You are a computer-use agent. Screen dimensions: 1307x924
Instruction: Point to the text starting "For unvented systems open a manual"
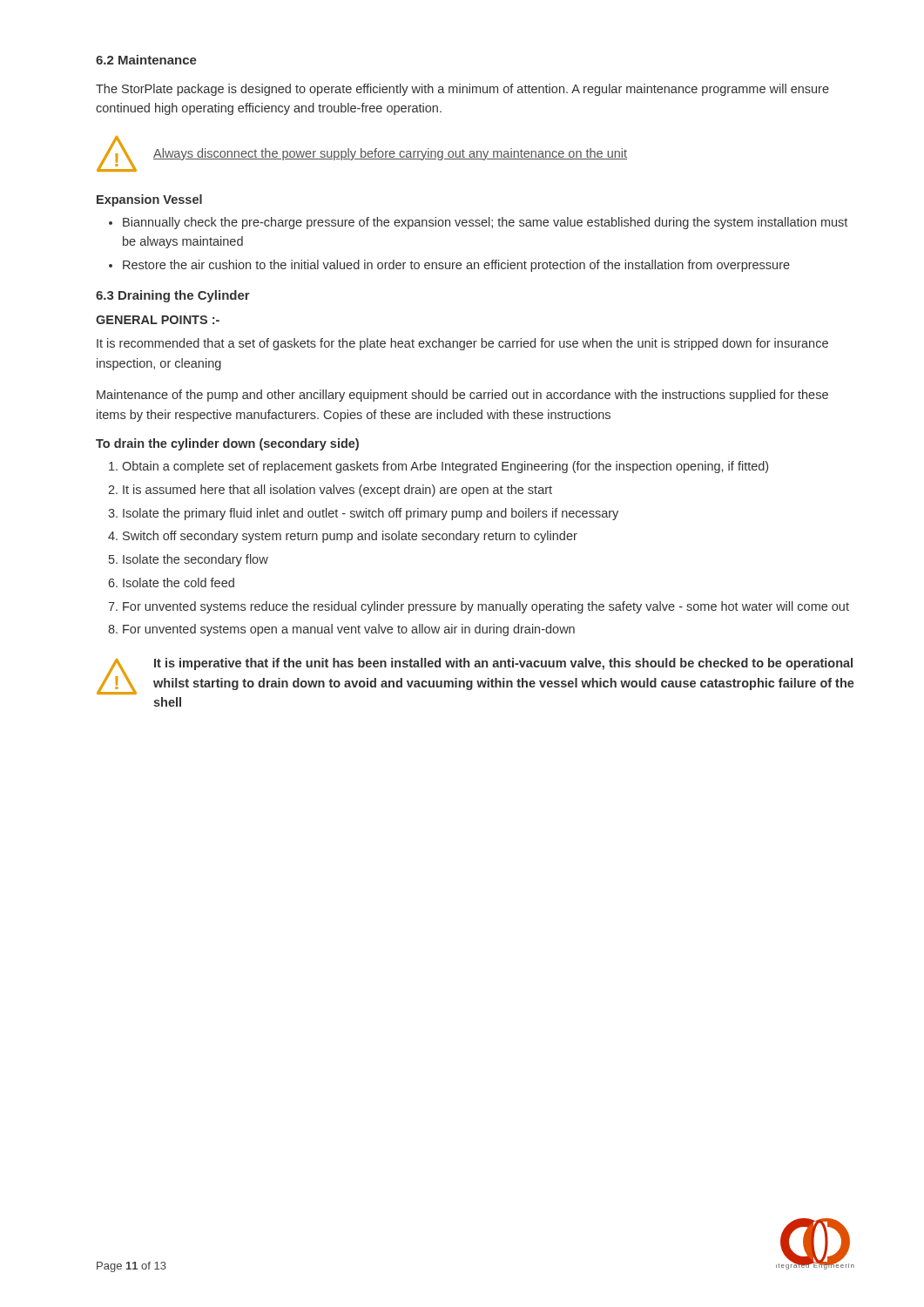pyautogui.click(x=349, y=629)
